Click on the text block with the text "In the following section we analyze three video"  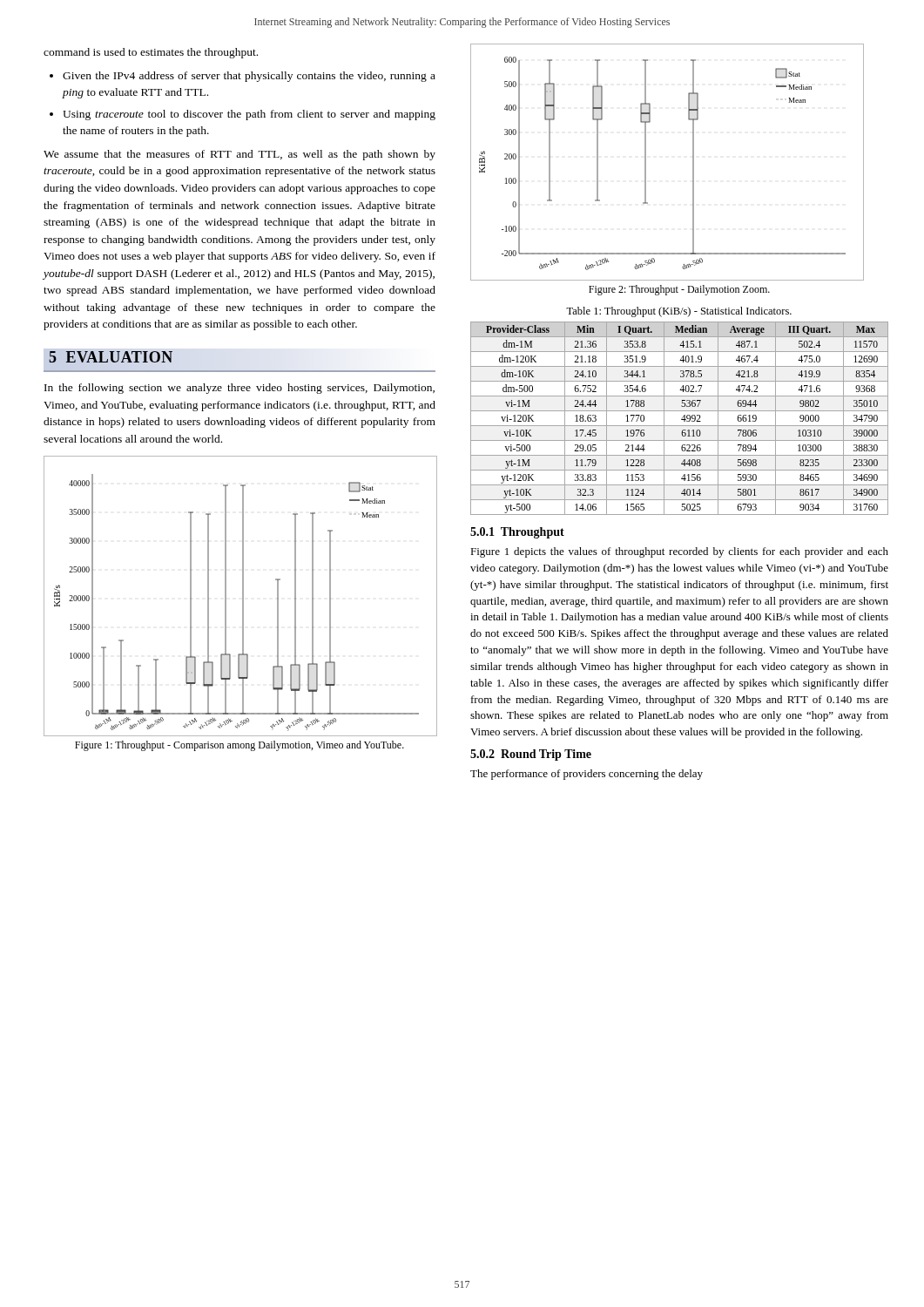point(240,413)
